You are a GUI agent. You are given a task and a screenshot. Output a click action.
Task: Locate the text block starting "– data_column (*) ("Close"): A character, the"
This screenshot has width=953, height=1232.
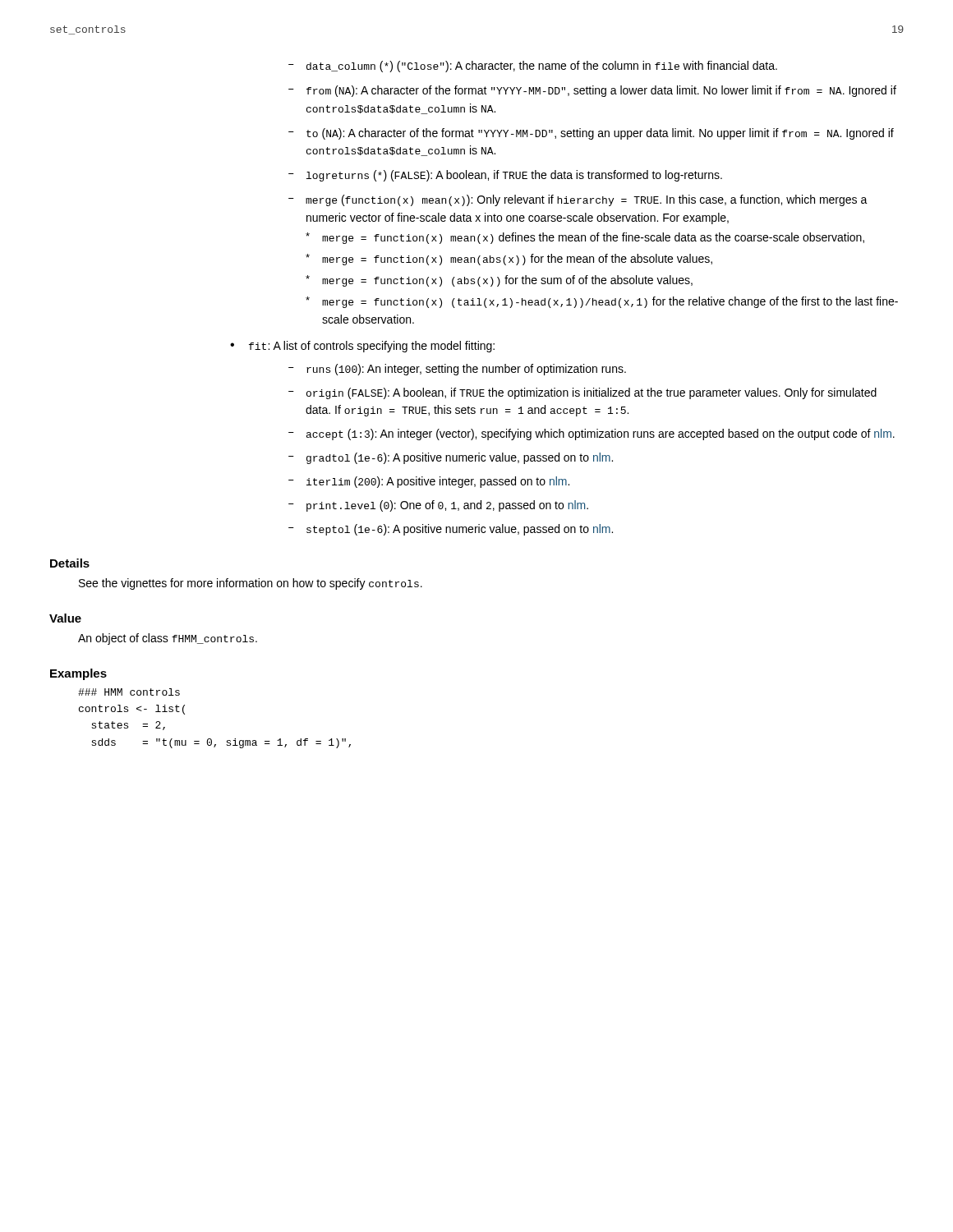coord(533,66)
